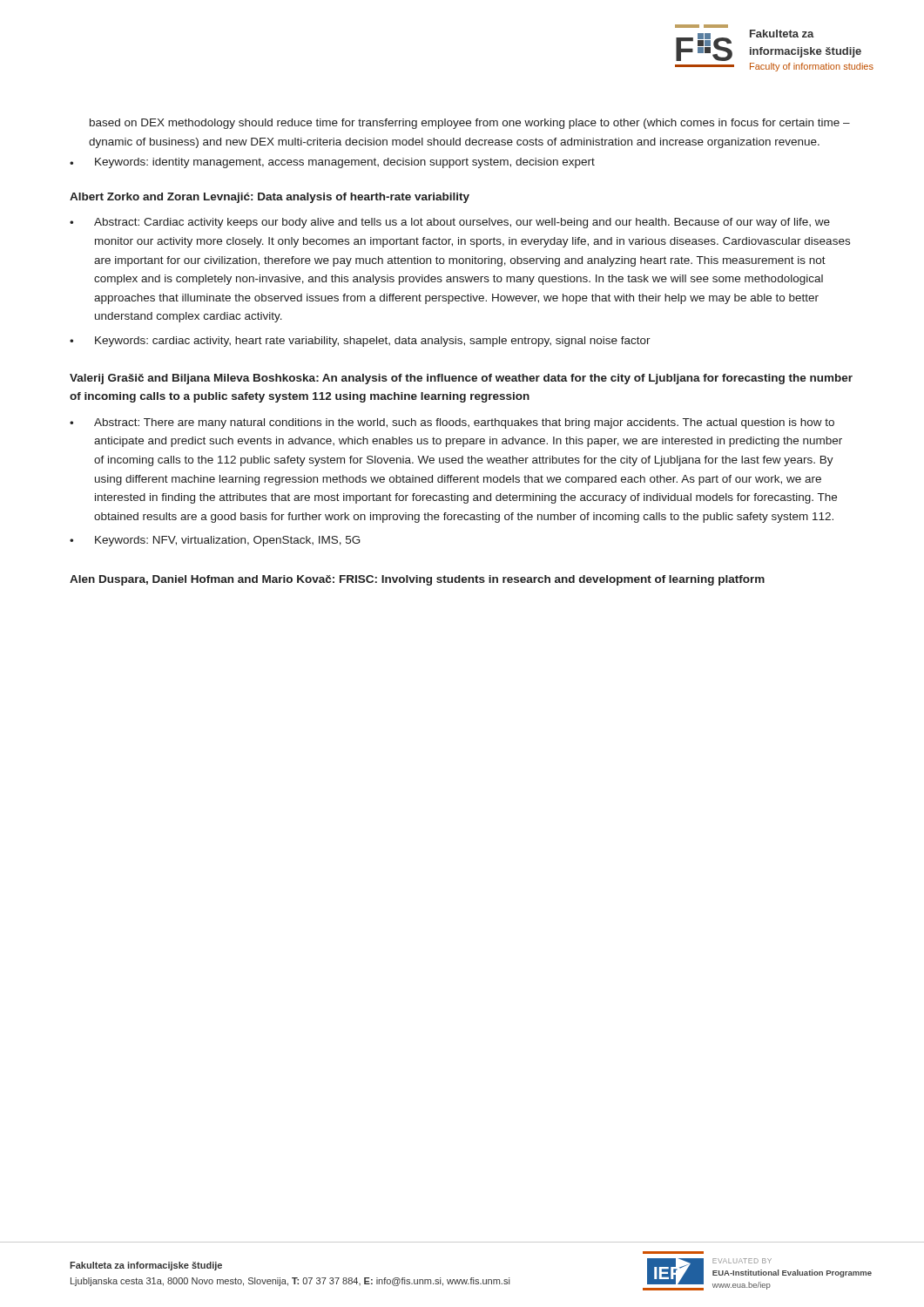Find the section header containing "Albert Zorko and Zoran Levnajić: Data analysis of"
Viewport: 924px width, 1307px height.
pos(270,196)
